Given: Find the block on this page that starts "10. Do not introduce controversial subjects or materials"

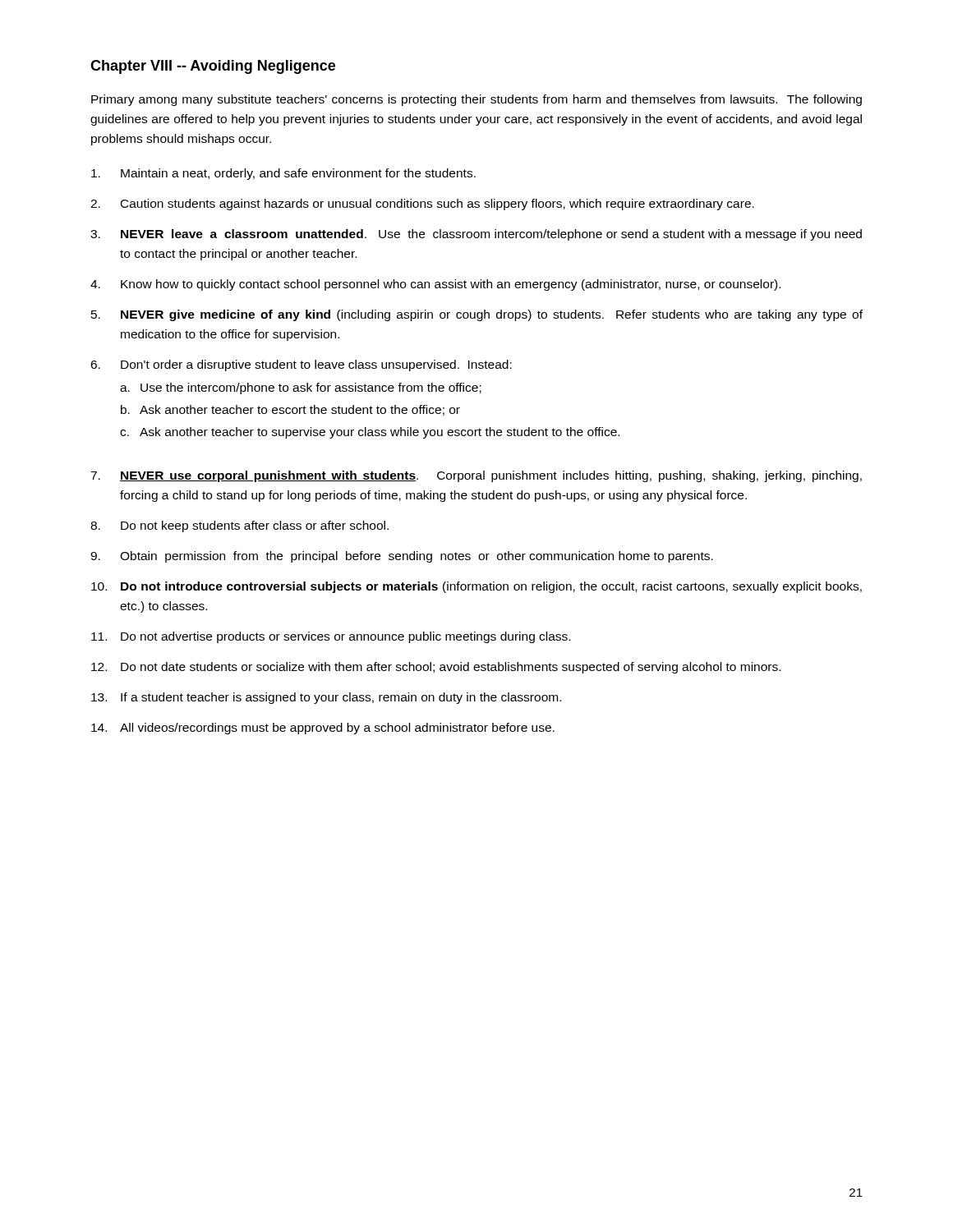Looking at the screenshot, I should click(x=476, y=596).
